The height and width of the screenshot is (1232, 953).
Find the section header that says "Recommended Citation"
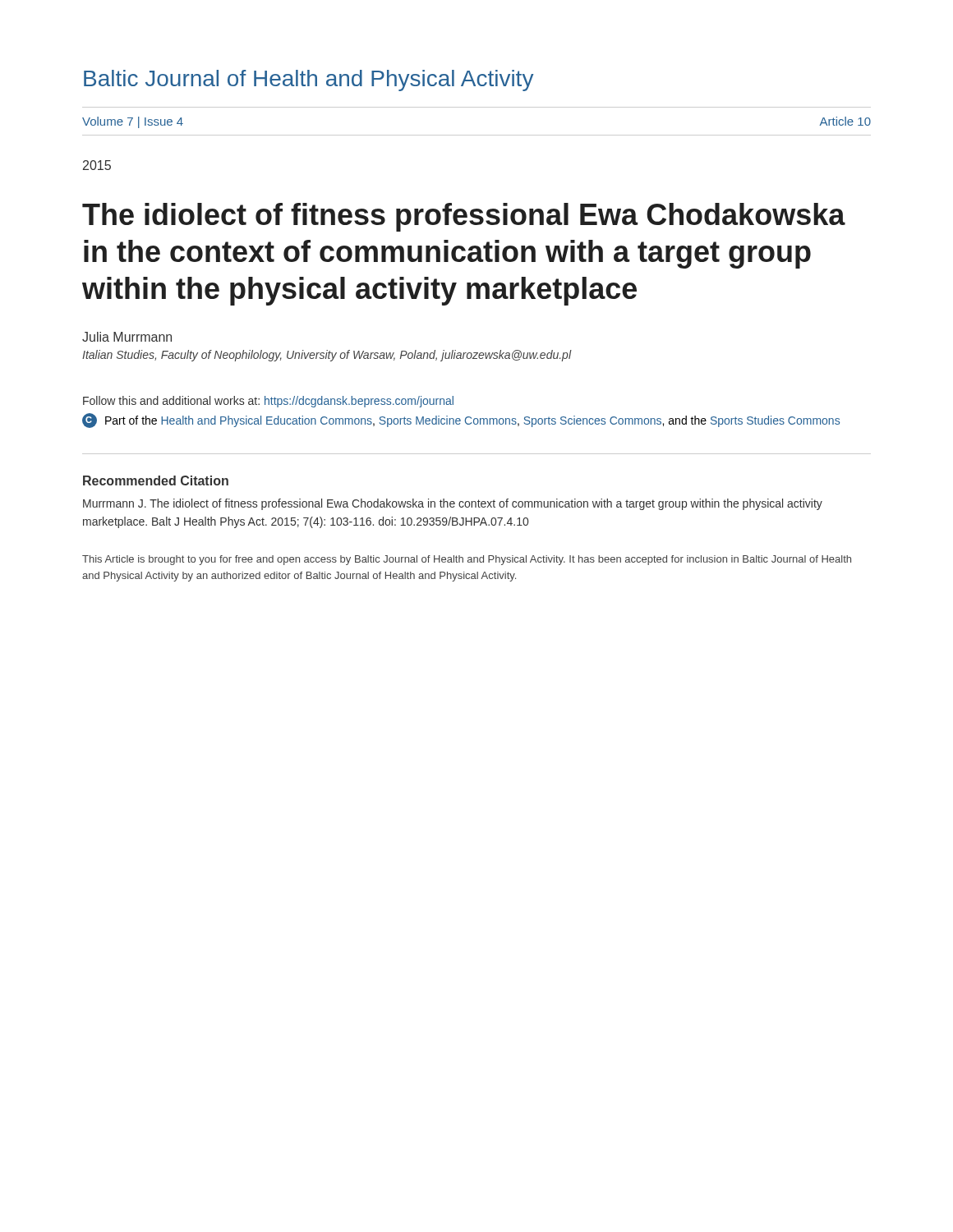(x=156, y=481)
